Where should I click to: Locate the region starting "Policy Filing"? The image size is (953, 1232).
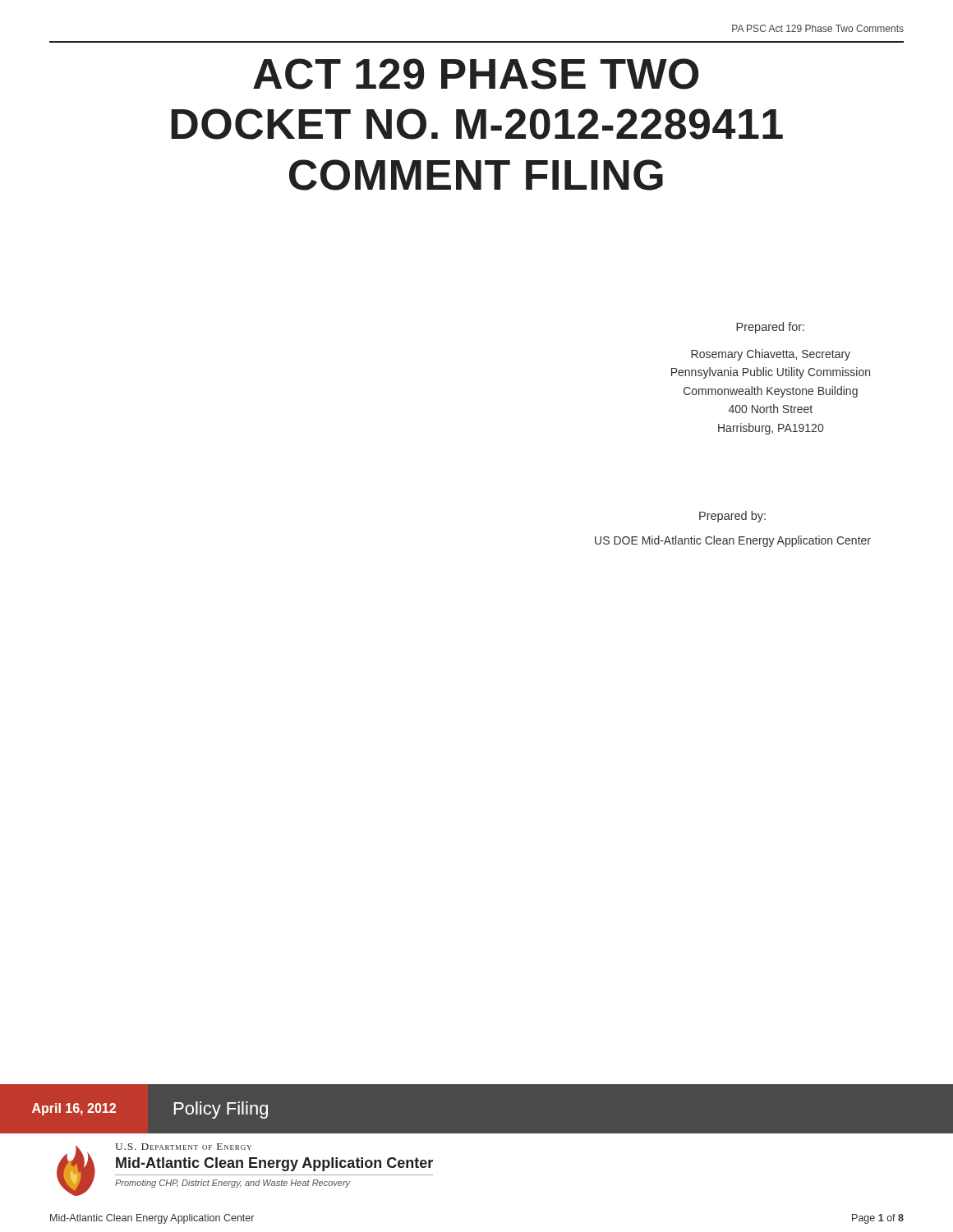pyautogui.click(x=221, y=1108)
